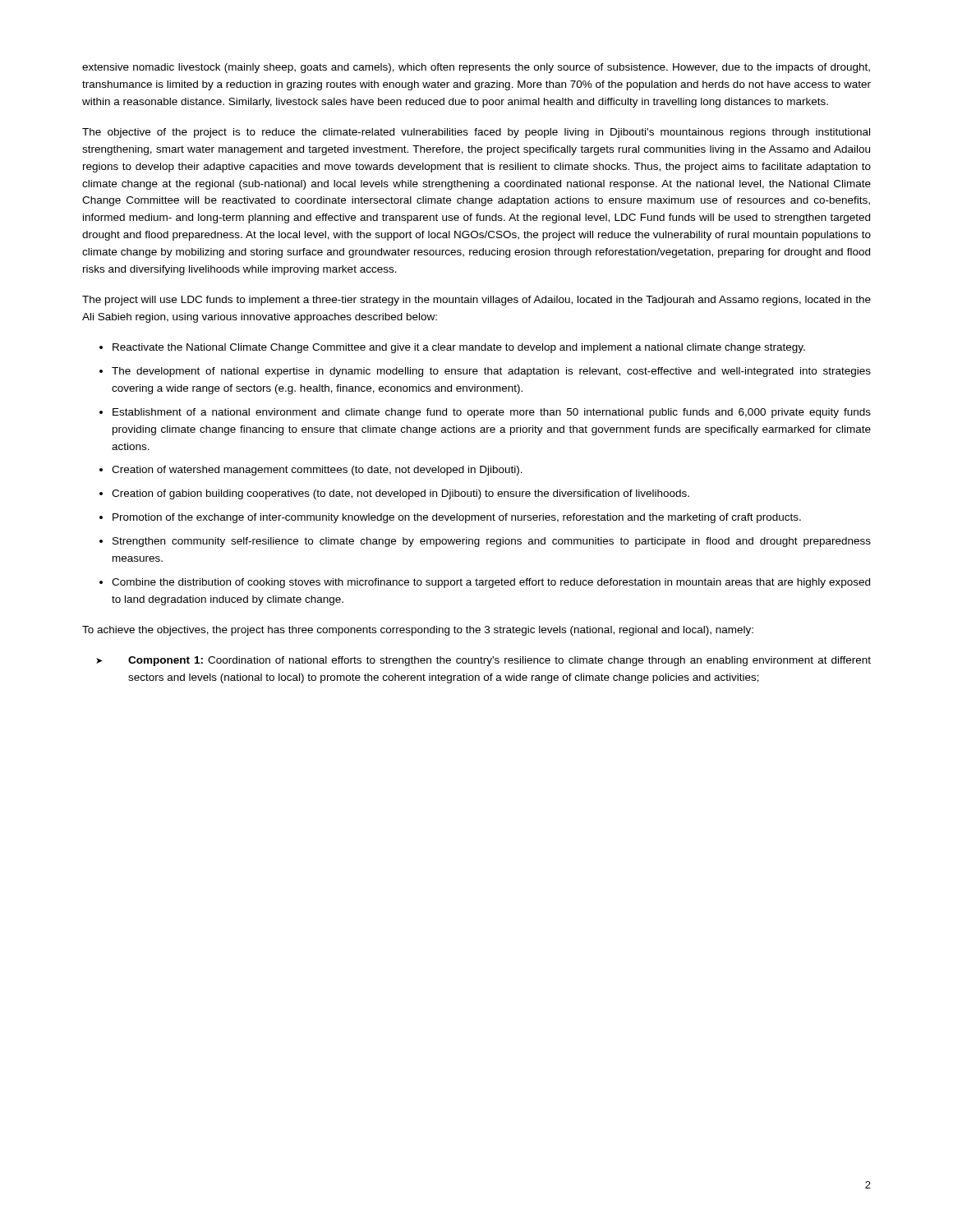Point to the text block starting "To achieve the objectives, the project has three"
953x1232 pixels.
[418, 629]
